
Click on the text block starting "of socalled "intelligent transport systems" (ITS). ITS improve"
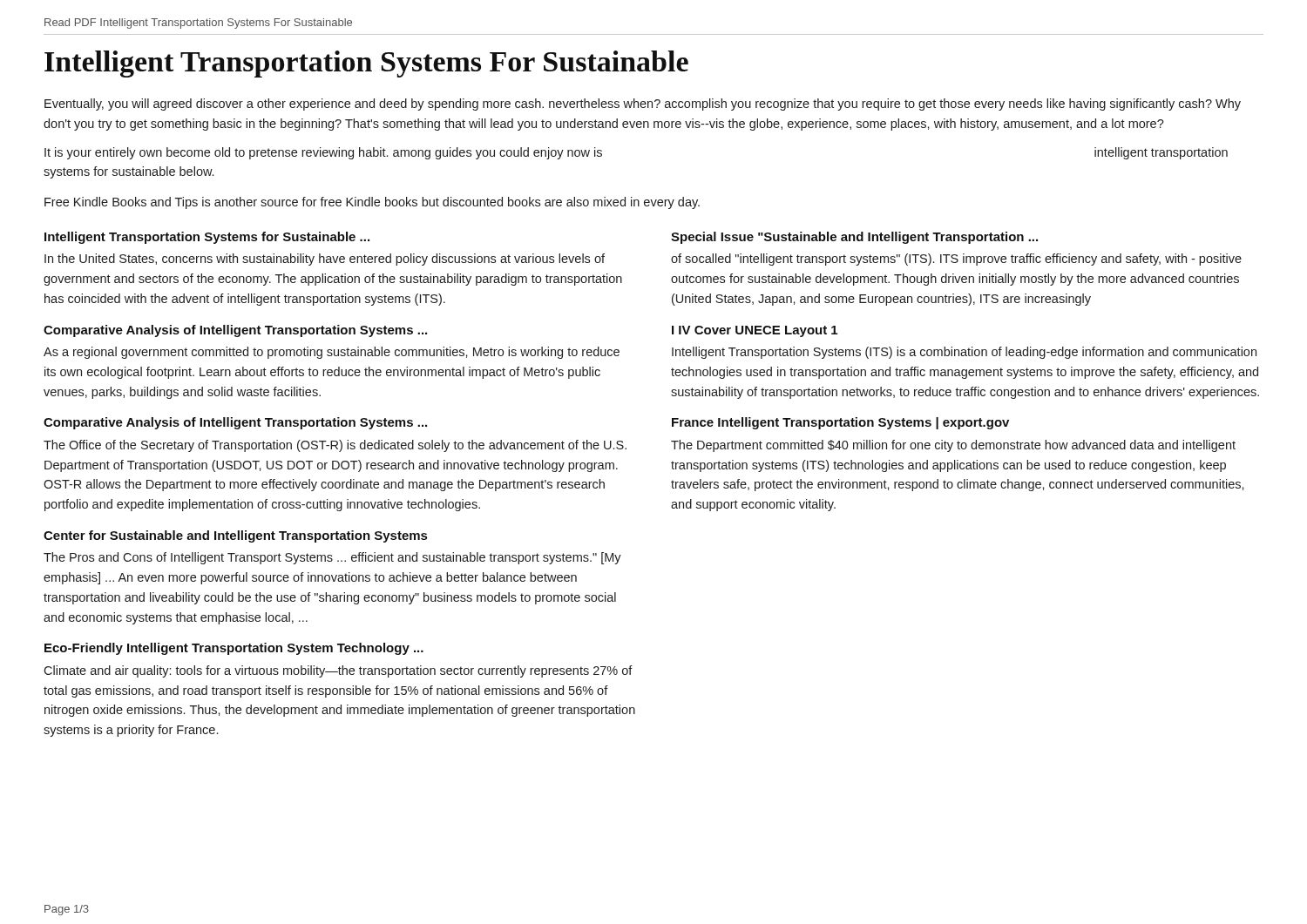click(x=956, y=279)
